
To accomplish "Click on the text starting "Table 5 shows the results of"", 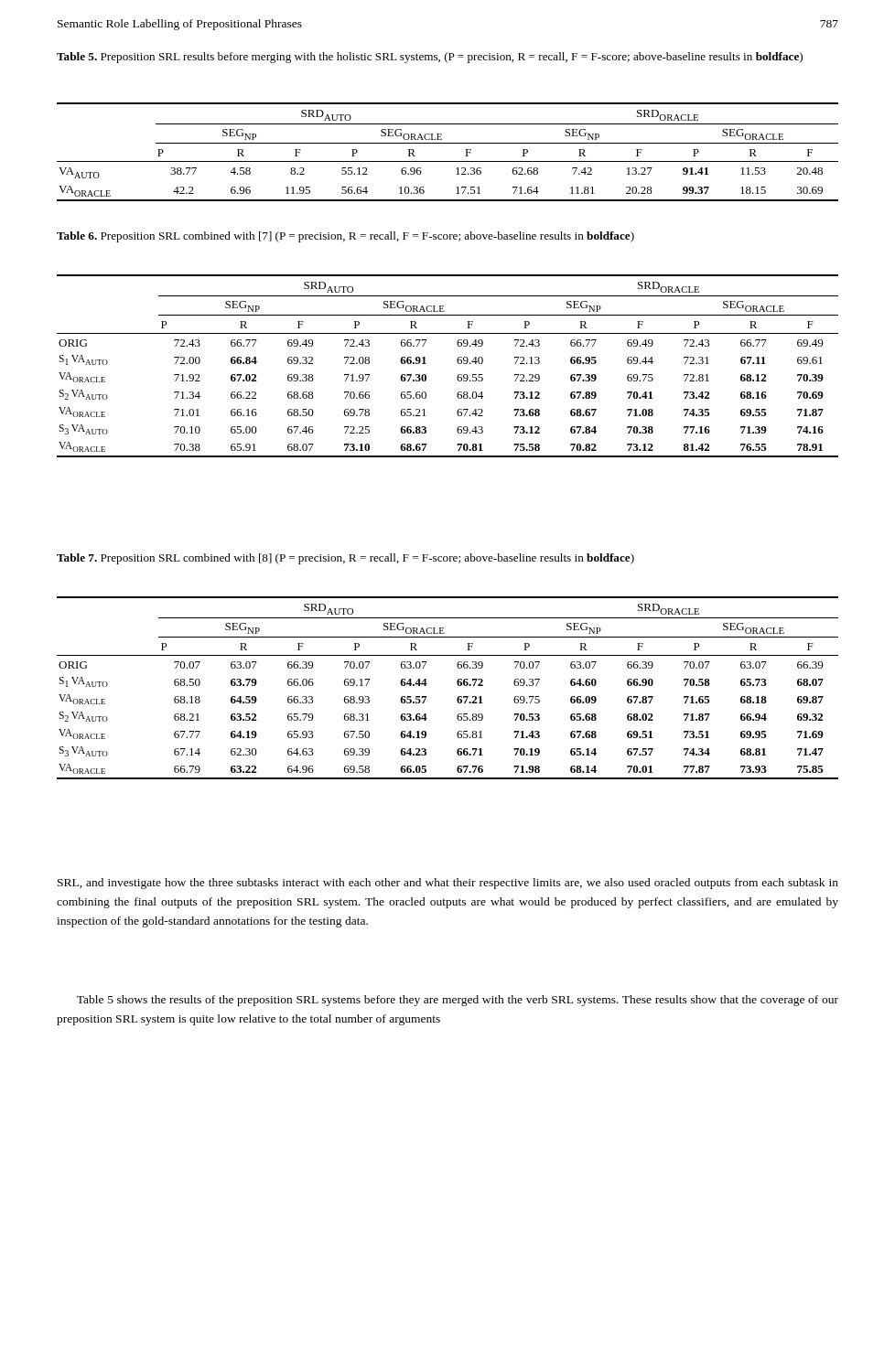I will tap(448, 1009).
